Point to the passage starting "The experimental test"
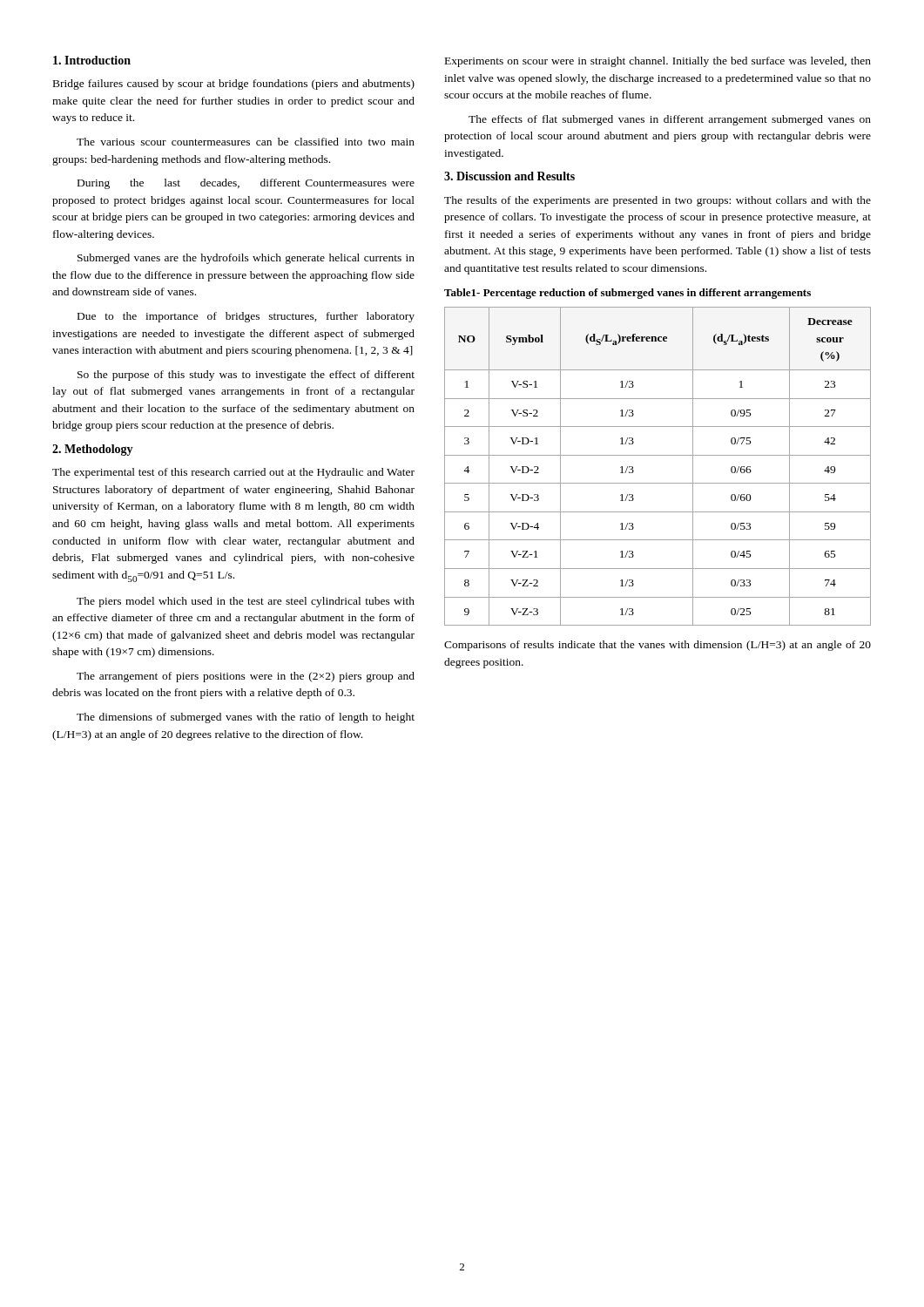The image size is (924, 1307). tap(233, 603)
